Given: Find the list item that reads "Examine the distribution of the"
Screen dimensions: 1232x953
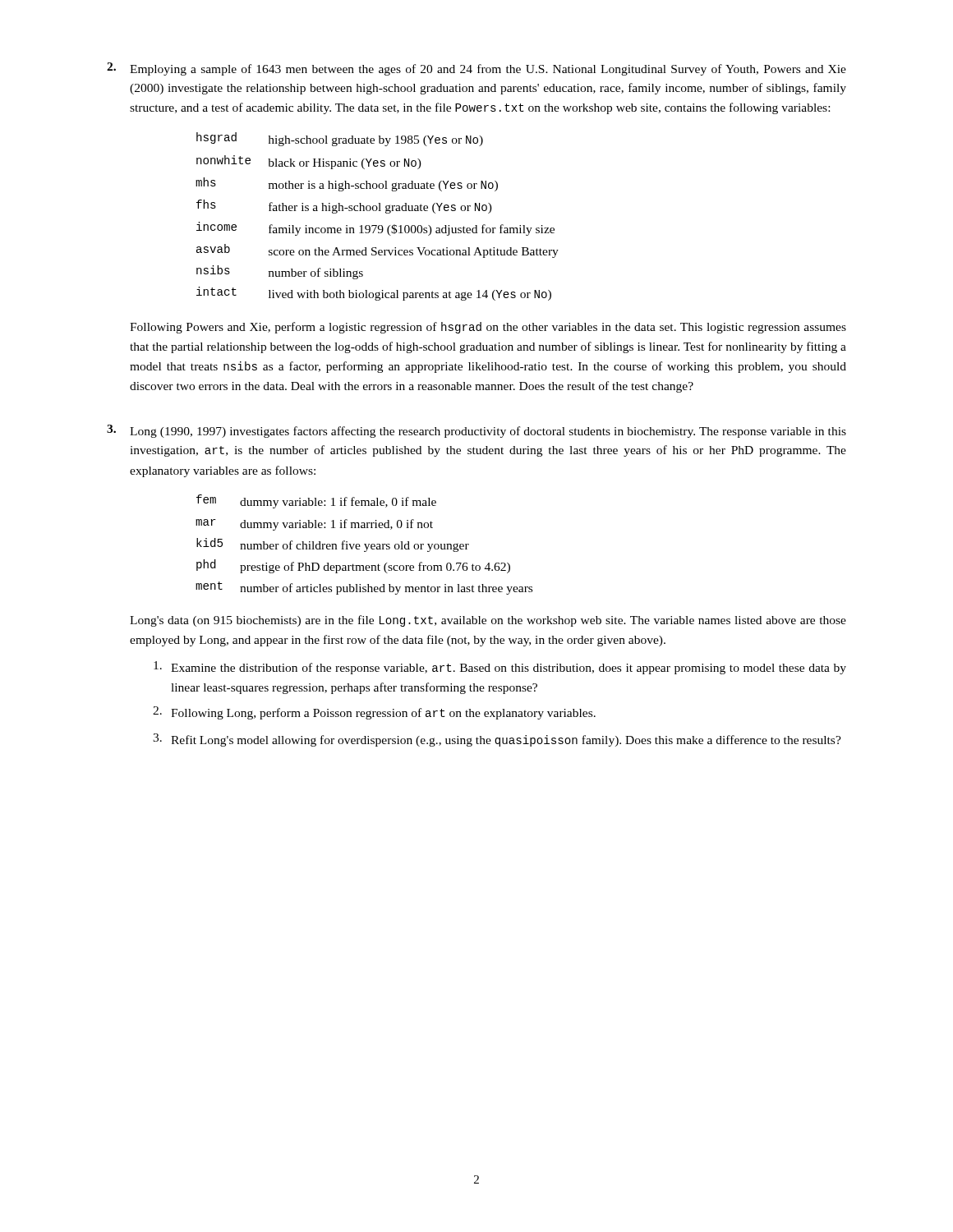Looking at the screenshot, I should coord(499,677).
